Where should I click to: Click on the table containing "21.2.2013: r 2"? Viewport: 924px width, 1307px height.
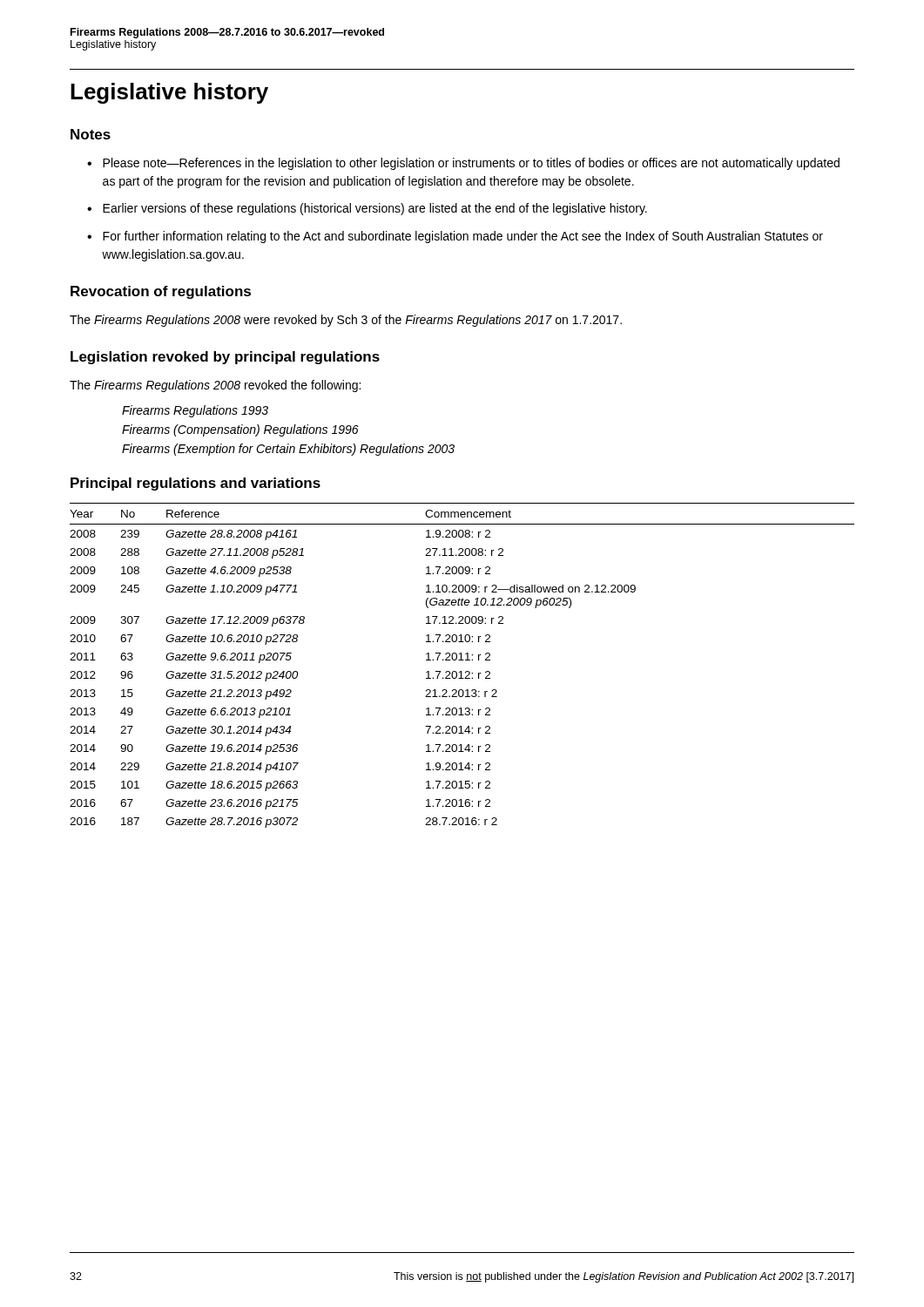(462, 667)
